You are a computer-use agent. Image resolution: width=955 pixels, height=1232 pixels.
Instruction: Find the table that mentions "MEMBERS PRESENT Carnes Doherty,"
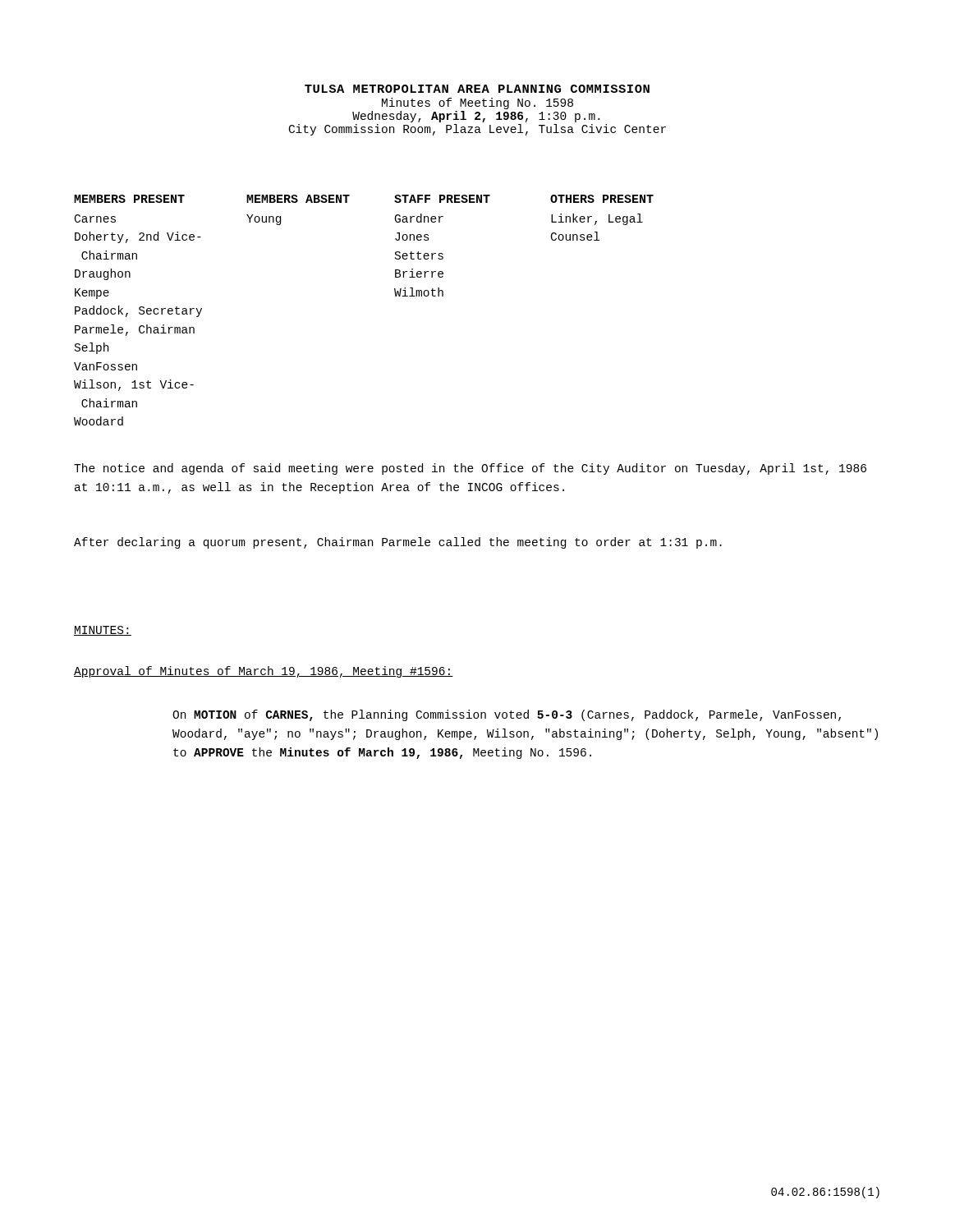[478, 312]
